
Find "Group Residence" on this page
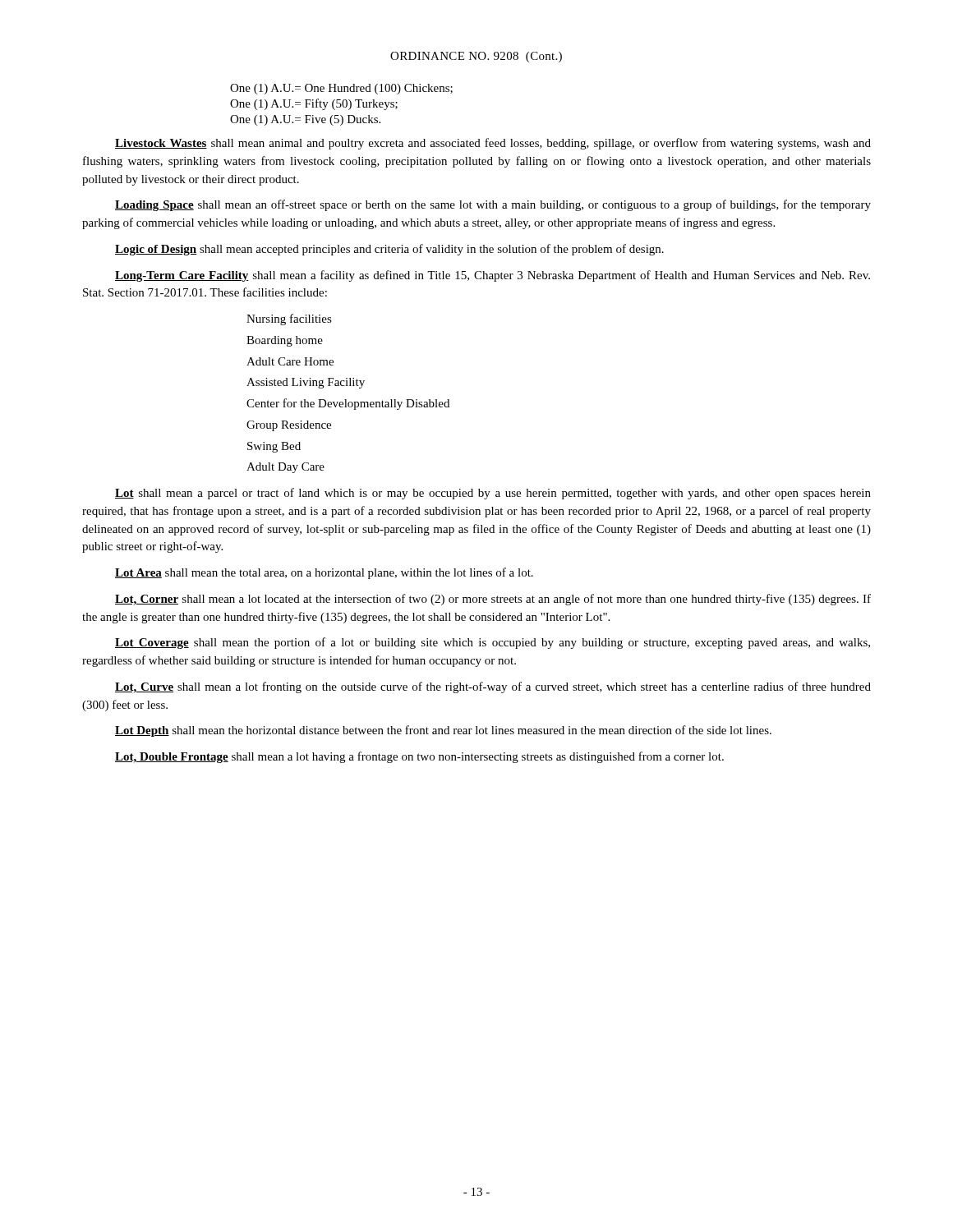tap(289, 424)
